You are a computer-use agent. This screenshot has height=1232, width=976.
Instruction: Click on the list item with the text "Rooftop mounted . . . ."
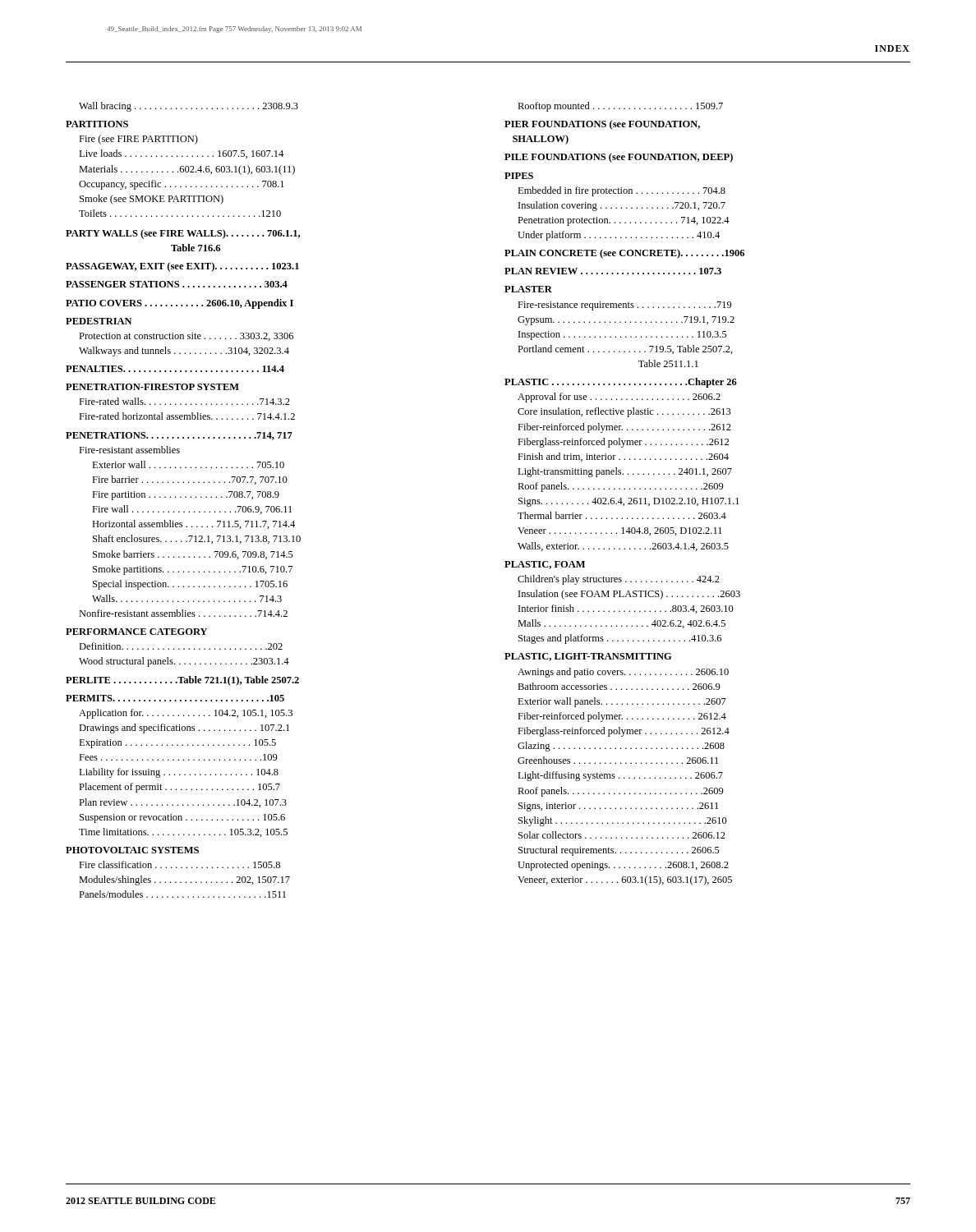click(x=707, y=493)
